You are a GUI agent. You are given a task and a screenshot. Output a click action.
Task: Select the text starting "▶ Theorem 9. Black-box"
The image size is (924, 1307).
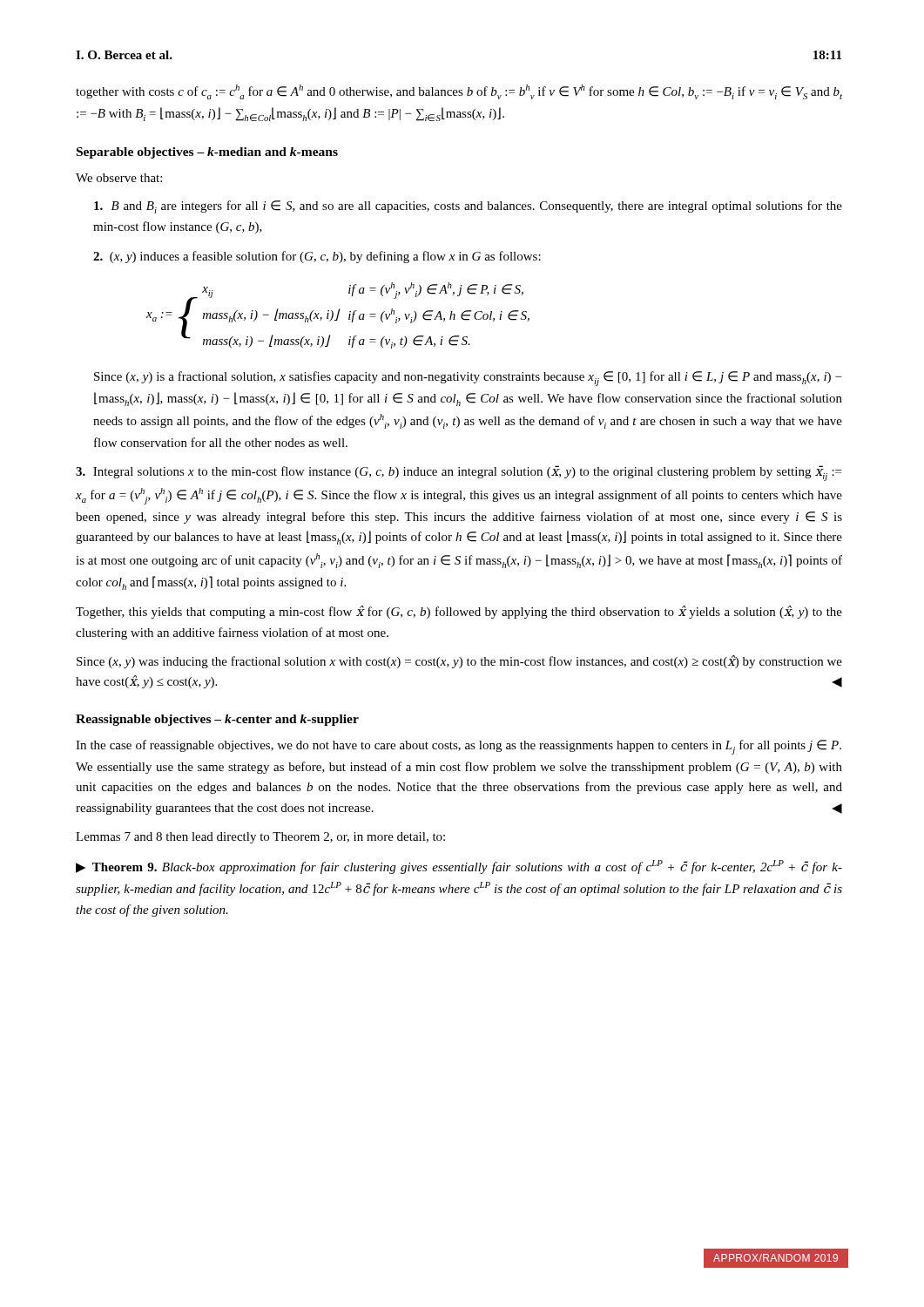point(459,888)
